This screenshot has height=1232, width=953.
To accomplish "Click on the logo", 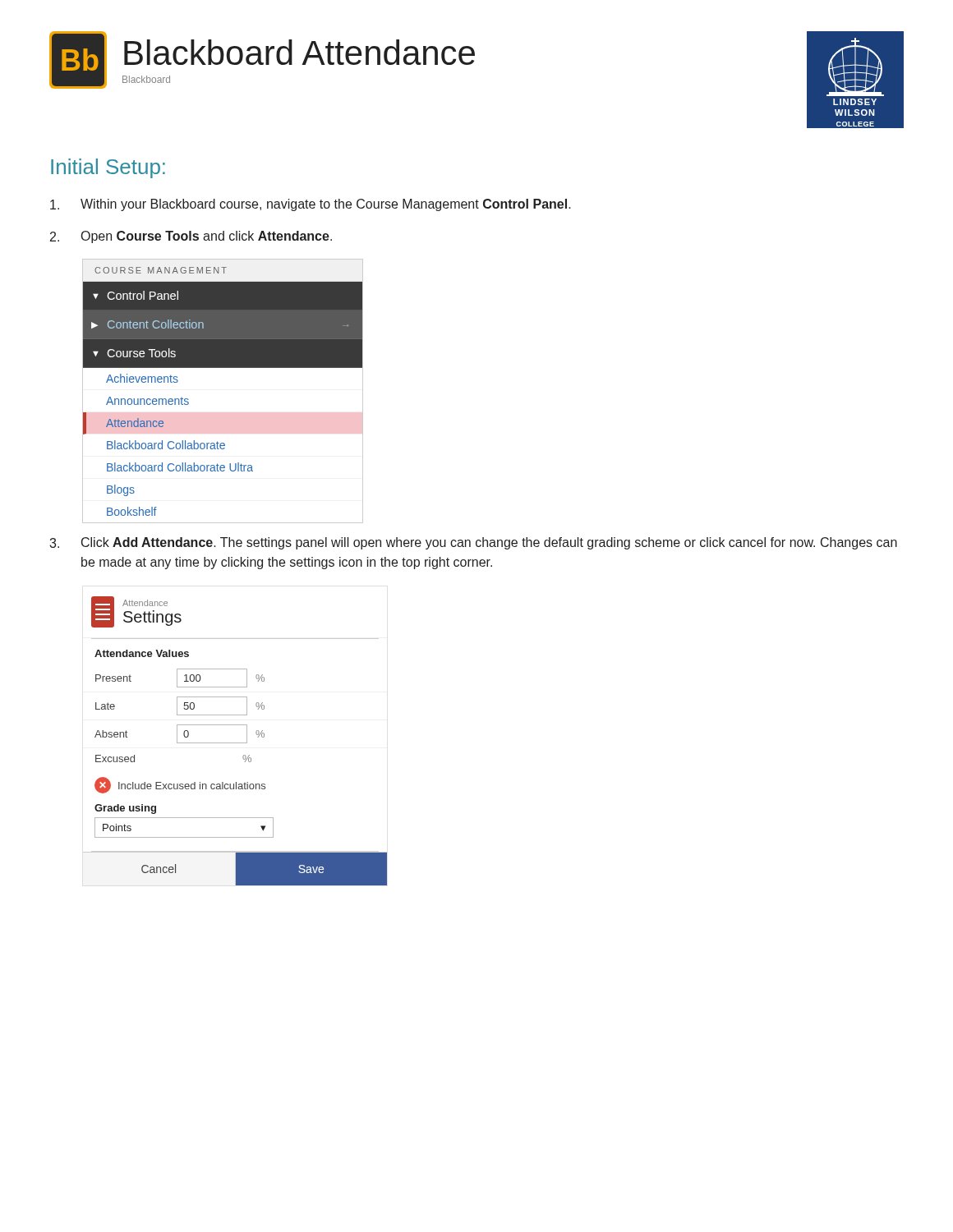I will tap(855, 81).
